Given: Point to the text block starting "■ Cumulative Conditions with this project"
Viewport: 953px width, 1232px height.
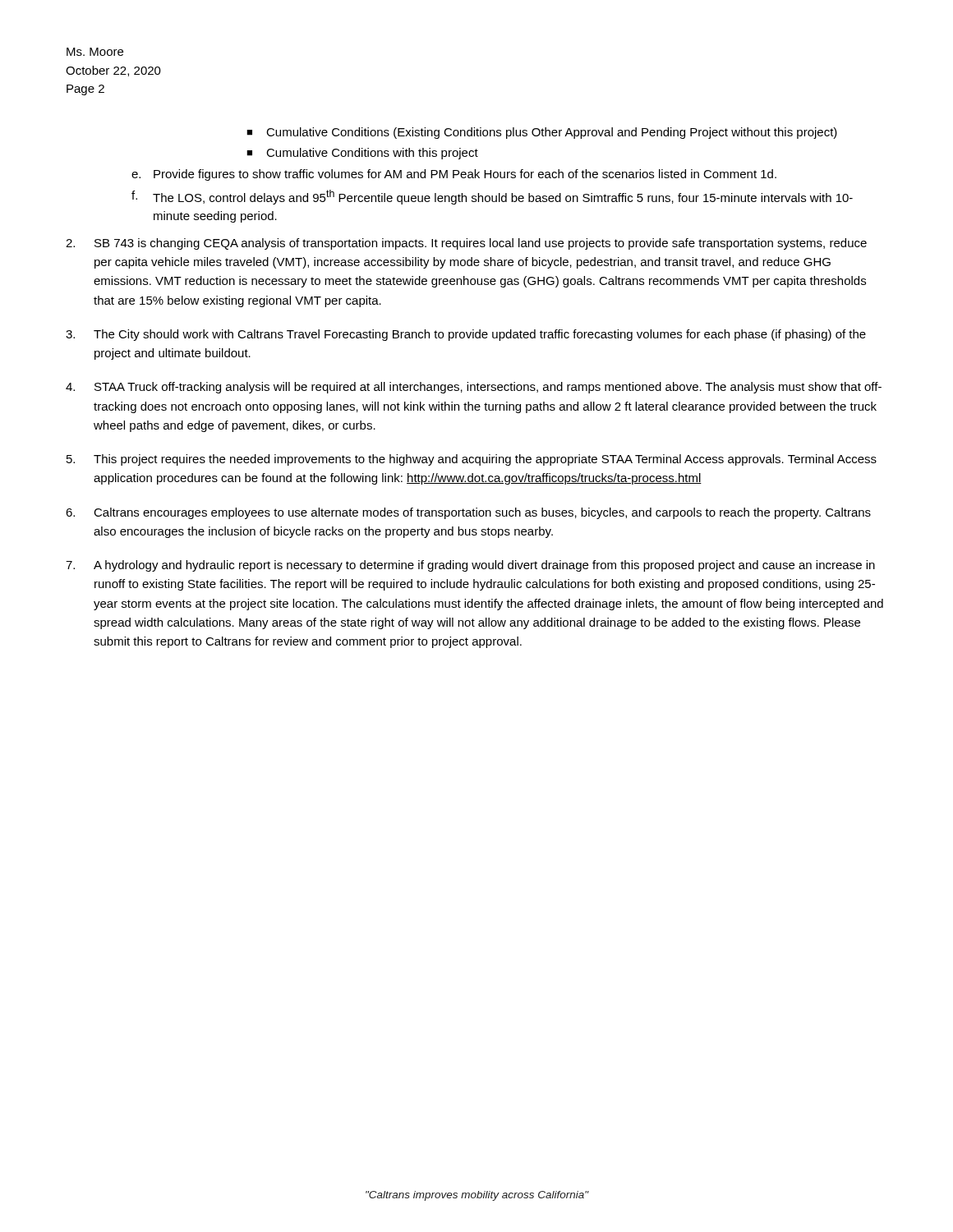Looking at the screenshot, I should 362,152.
